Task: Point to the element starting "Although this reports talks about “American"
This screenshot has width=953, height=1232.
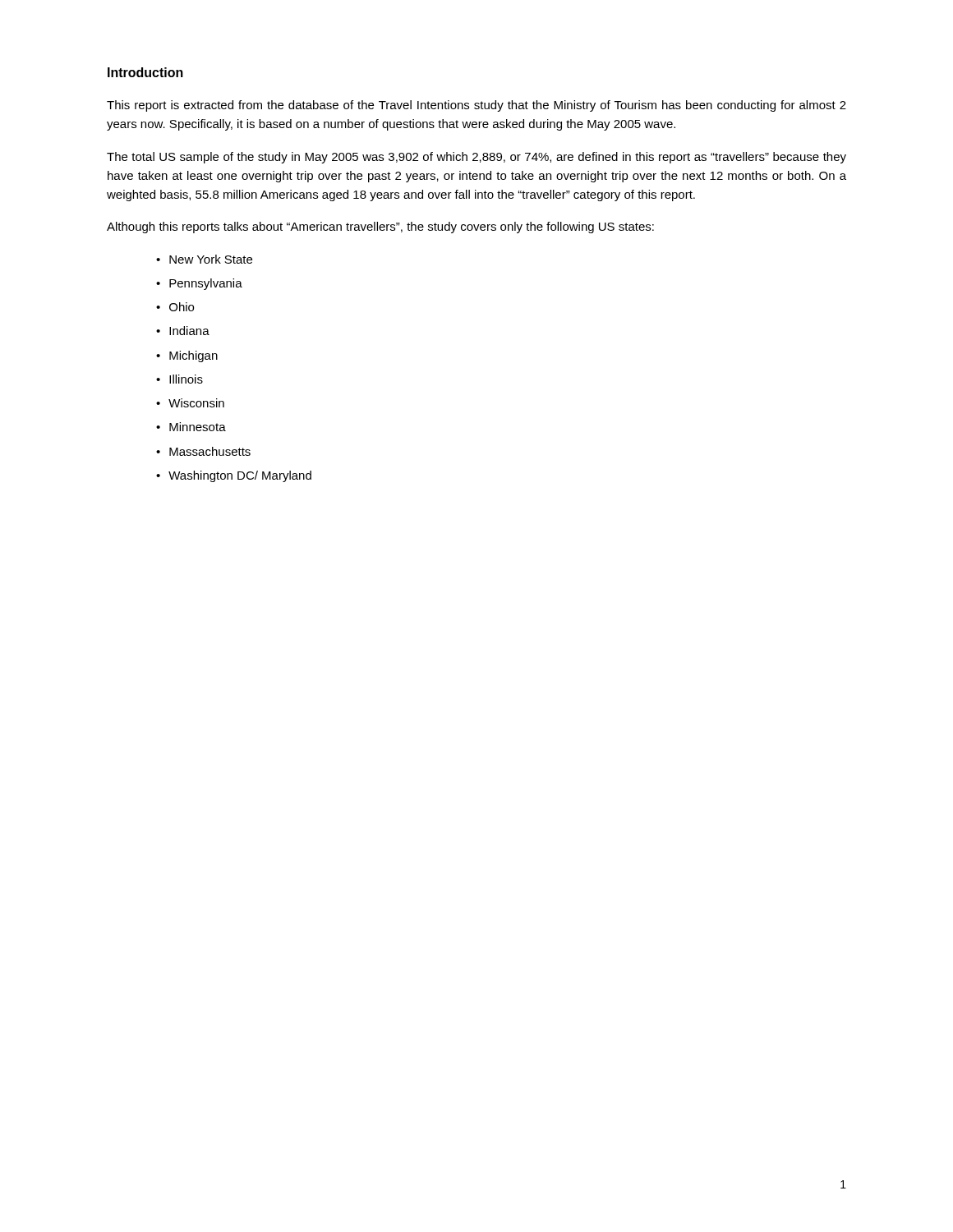Action: (381, 227)
